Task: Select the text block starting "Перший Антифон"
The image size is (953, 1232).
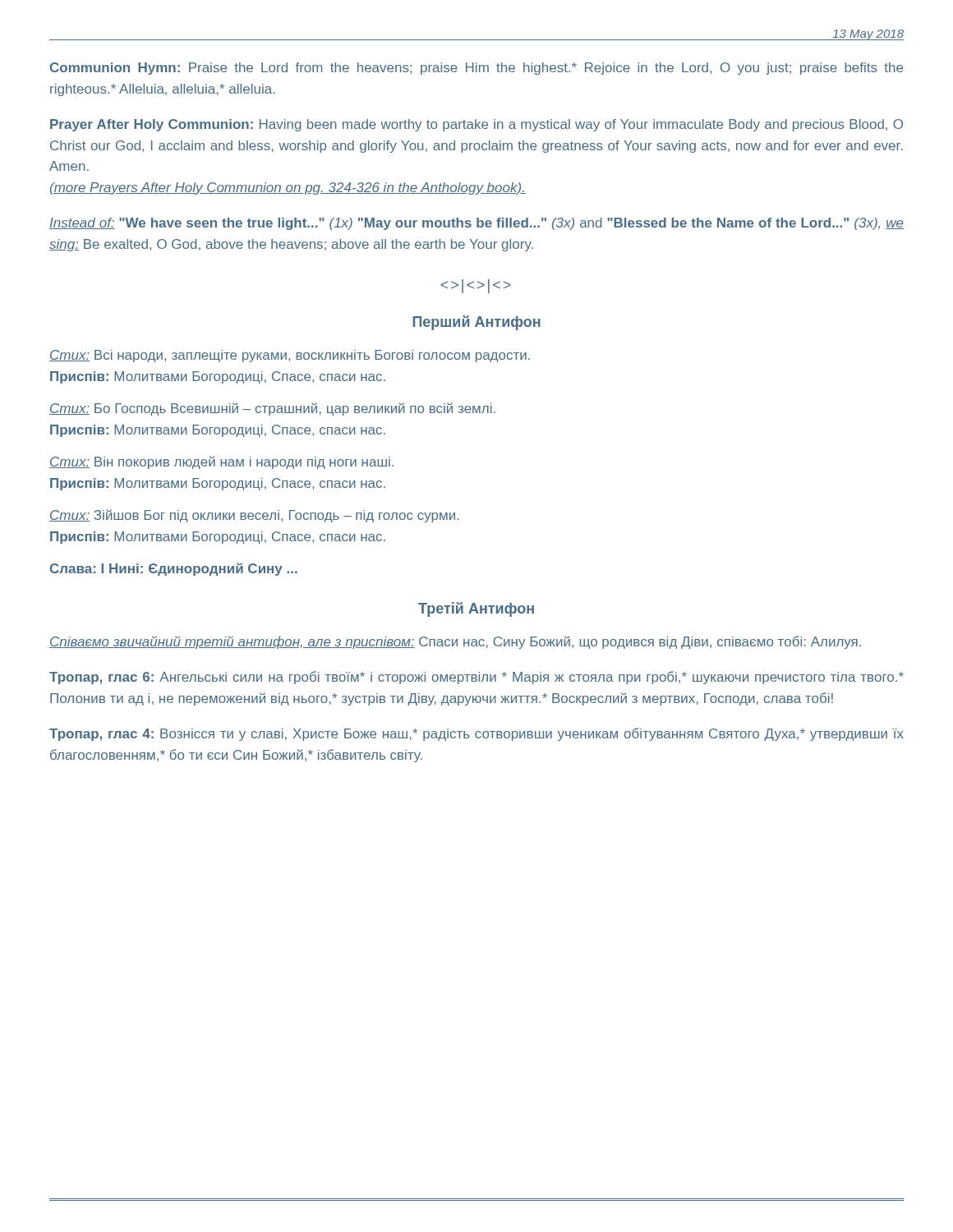Action: 476,322
